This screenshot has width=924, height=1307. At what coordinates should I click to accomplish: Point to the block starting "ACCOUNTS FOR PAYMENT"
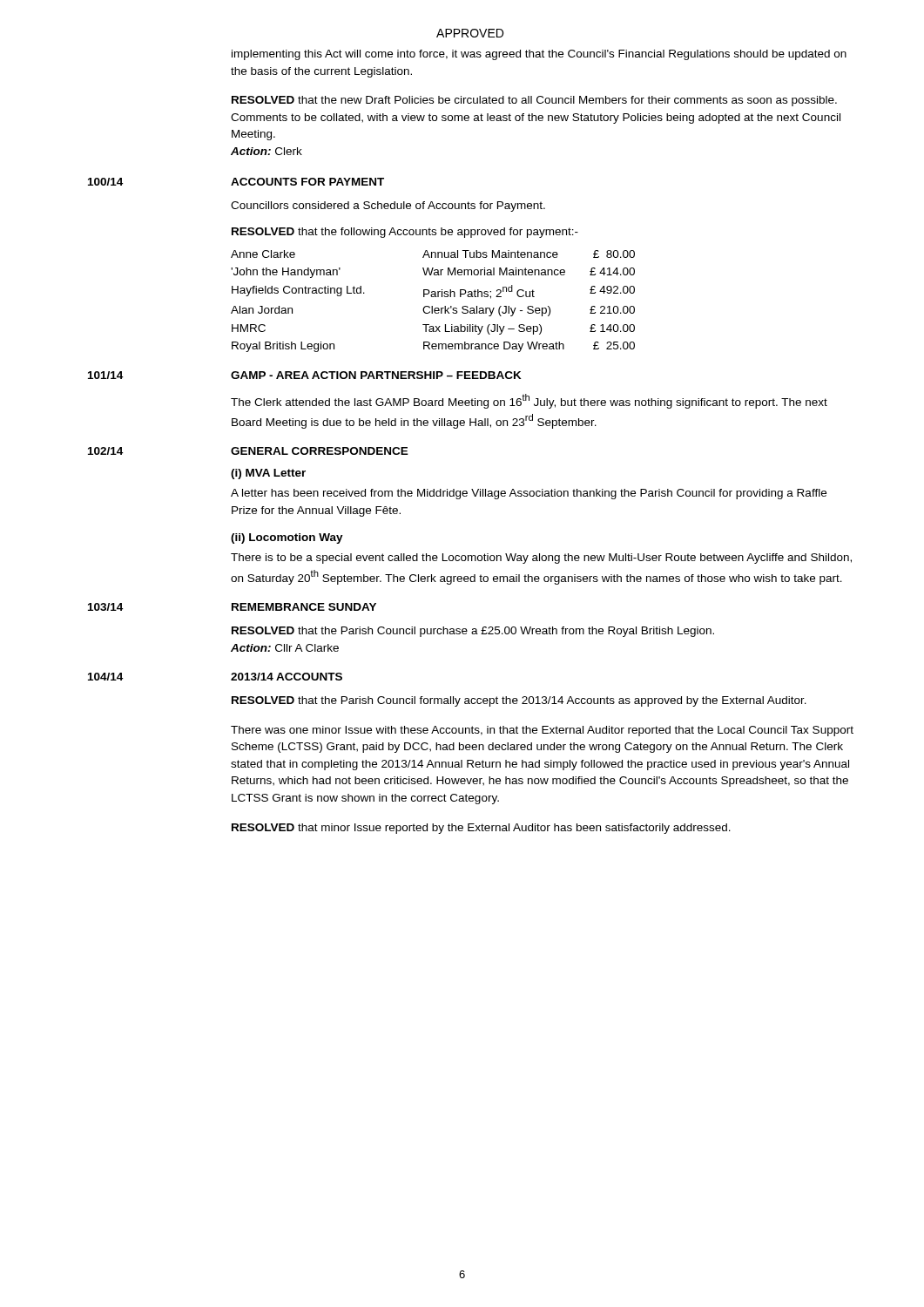308,182
